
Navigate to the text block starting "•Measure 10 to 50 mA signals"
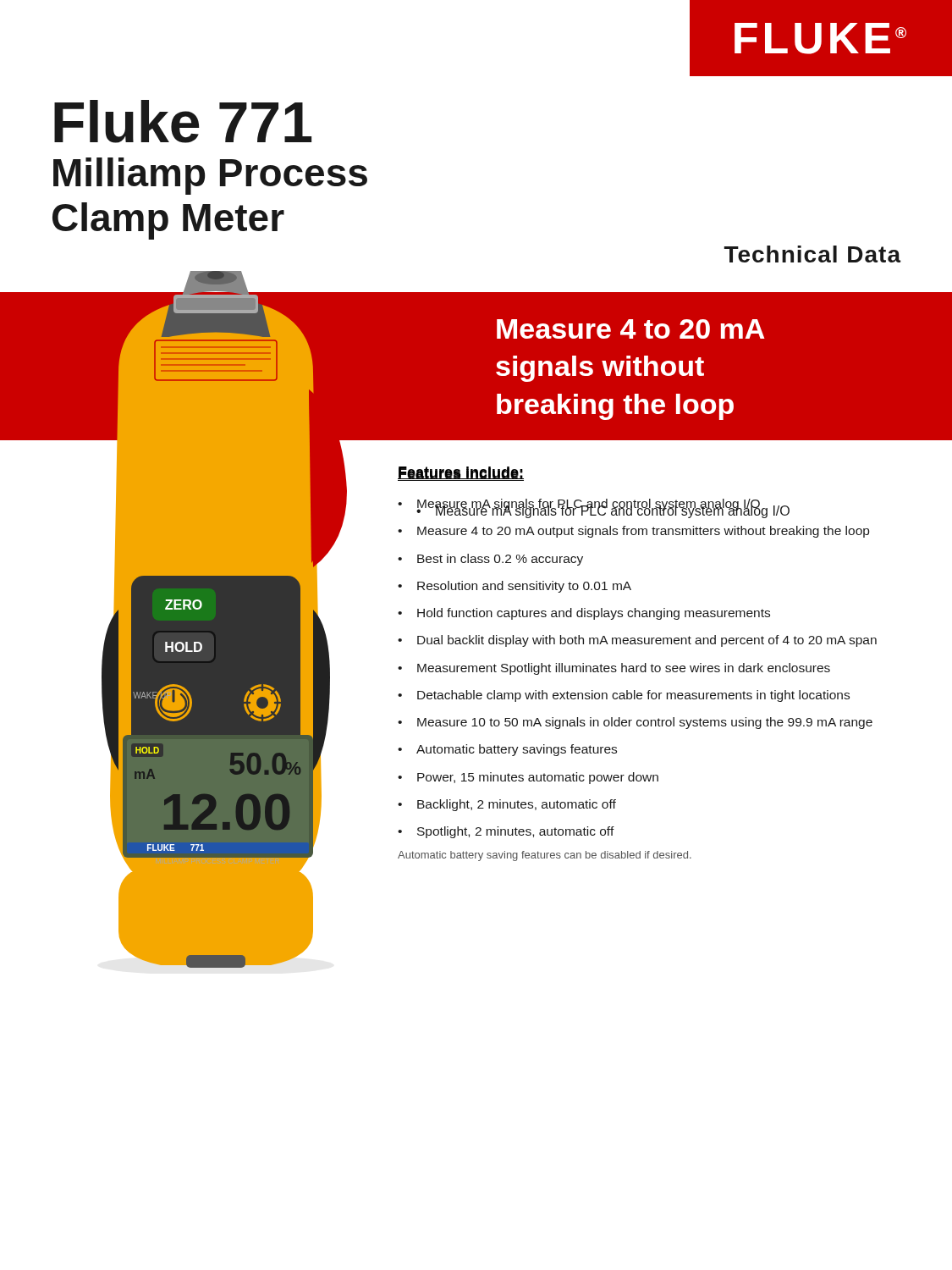tap(635, 722)
